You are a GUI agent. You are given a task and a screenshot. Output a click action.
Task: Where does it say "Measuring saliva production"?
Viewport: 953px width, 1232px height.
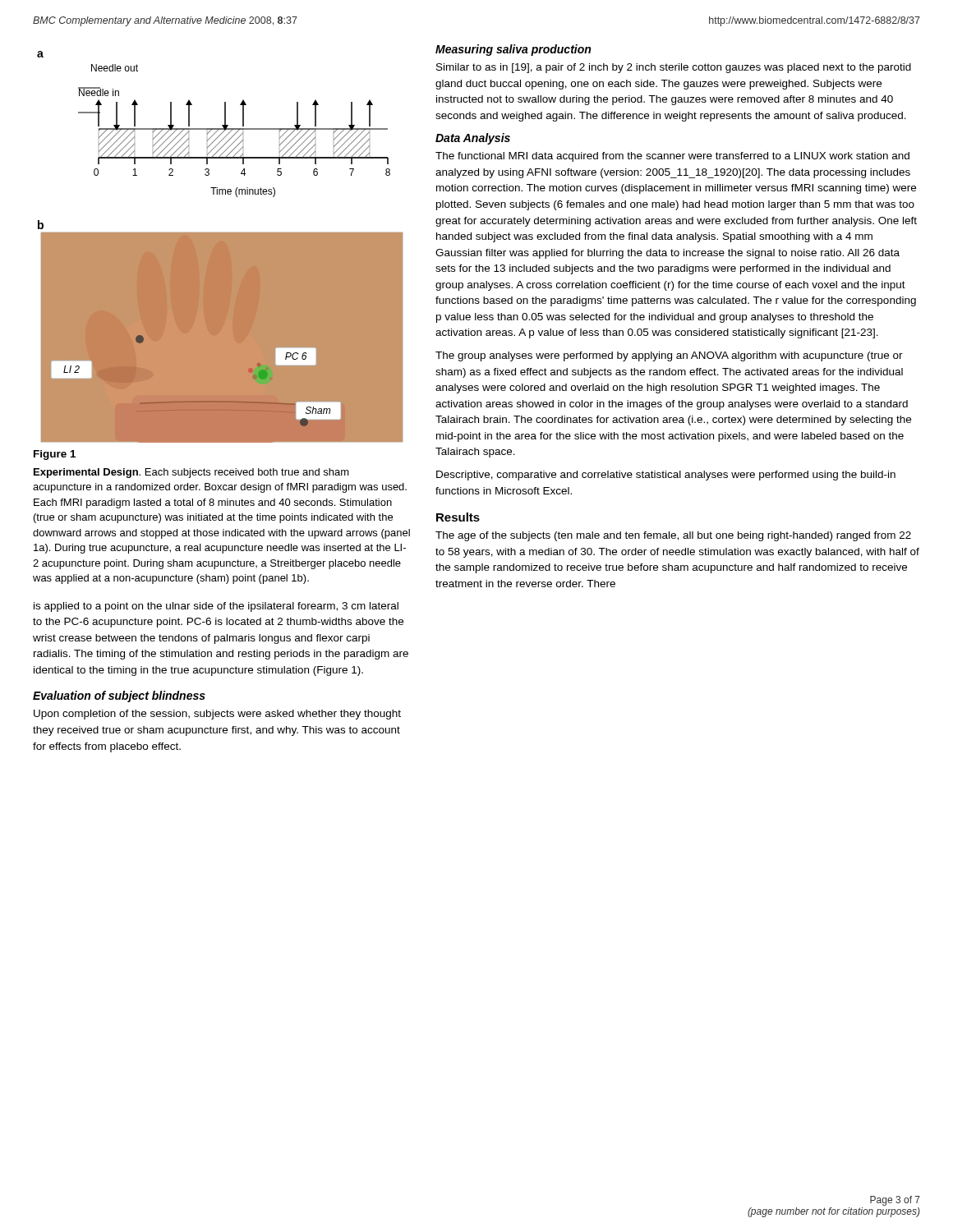point(513,49)
